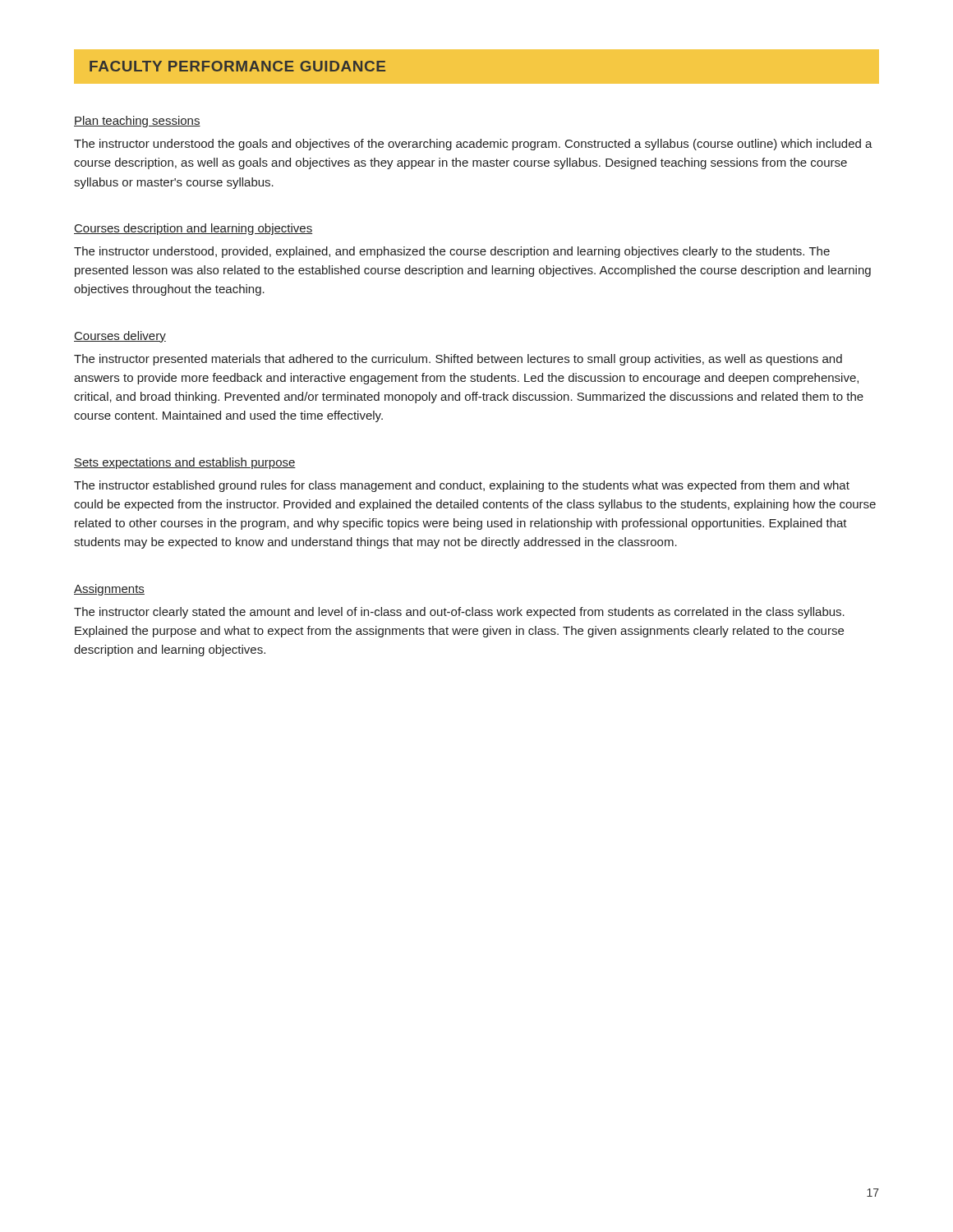Select the title that says "FACULTY PERFORMANCE GUIDANCE"
The height and width of the screenshot is (1232, 953).
237,66
